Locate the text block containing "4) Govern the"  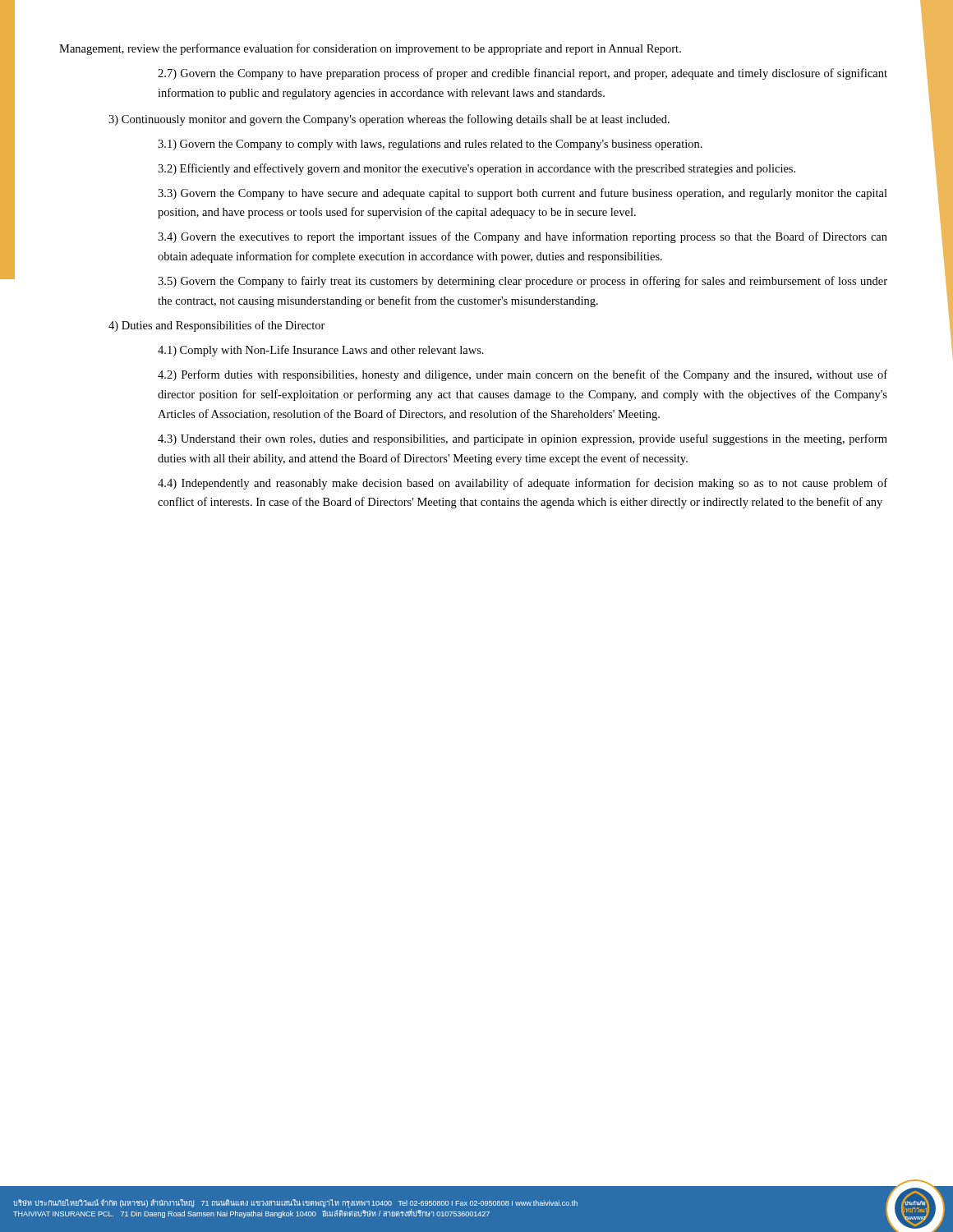point(522,247)
